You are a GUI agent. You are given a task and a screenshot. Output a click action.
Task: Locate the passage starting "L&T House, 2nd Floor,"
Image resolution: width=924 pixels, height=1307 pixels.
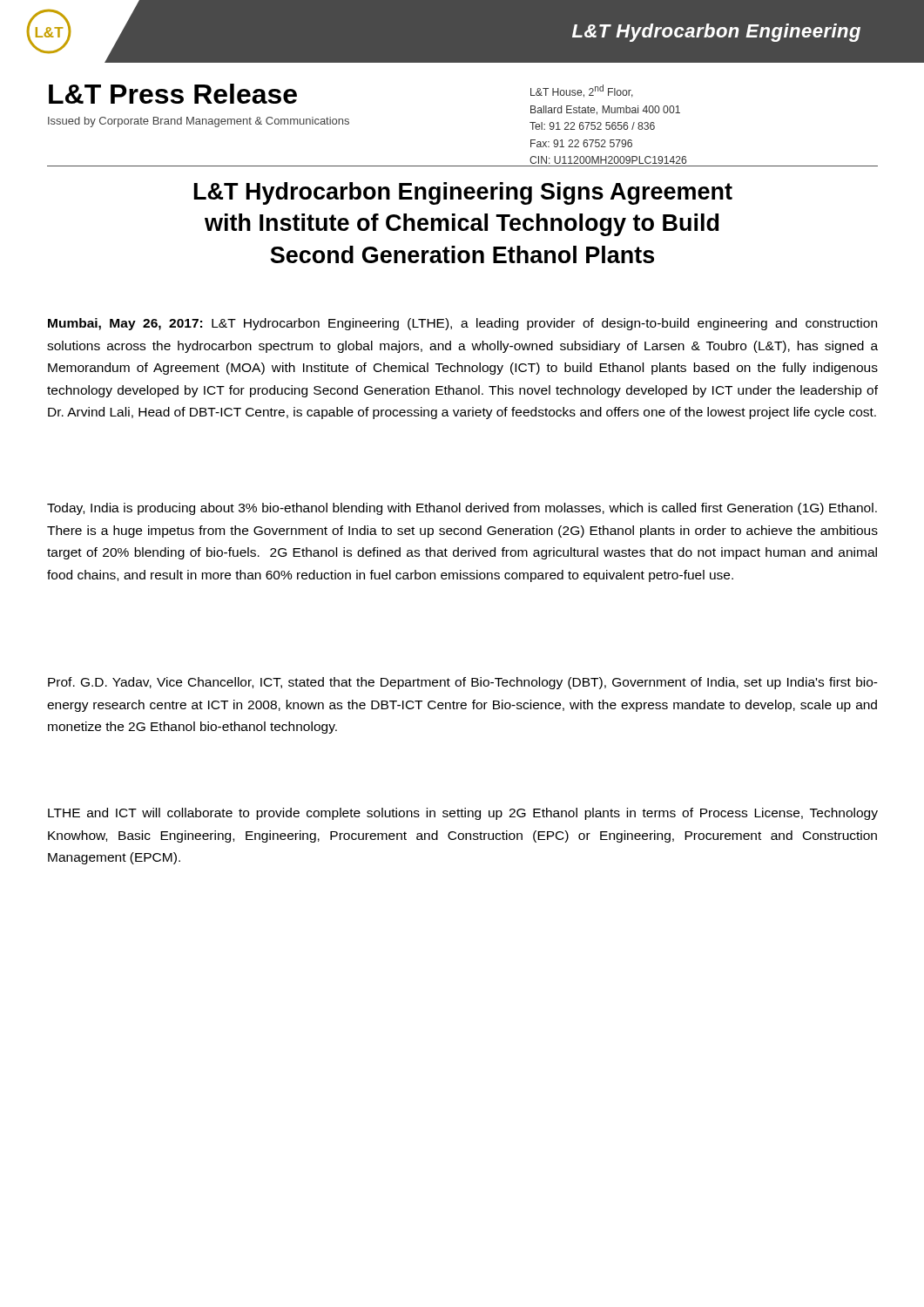(x=608, y=125)
